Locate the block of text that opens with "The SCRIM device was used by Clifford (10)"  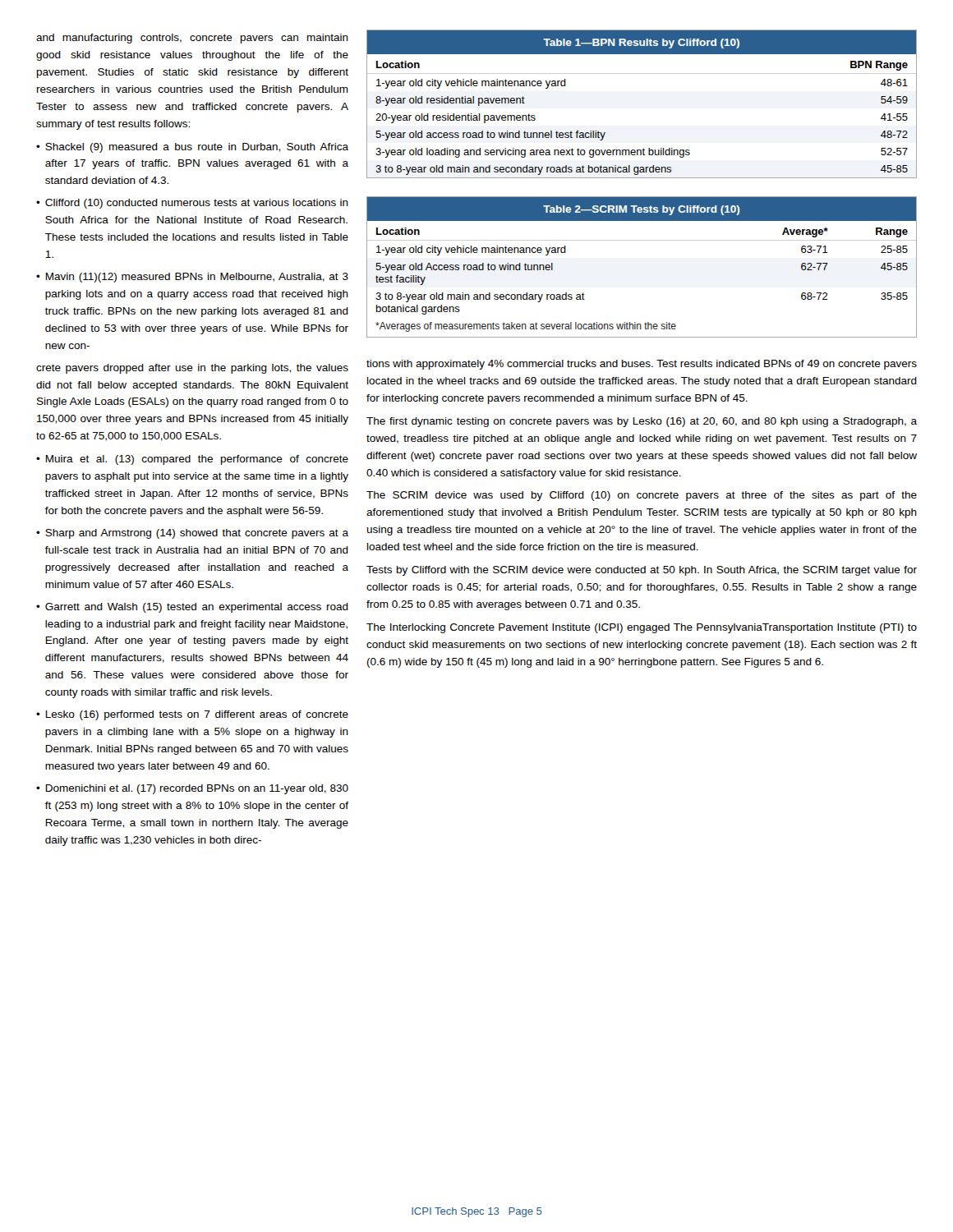(642, 522)
